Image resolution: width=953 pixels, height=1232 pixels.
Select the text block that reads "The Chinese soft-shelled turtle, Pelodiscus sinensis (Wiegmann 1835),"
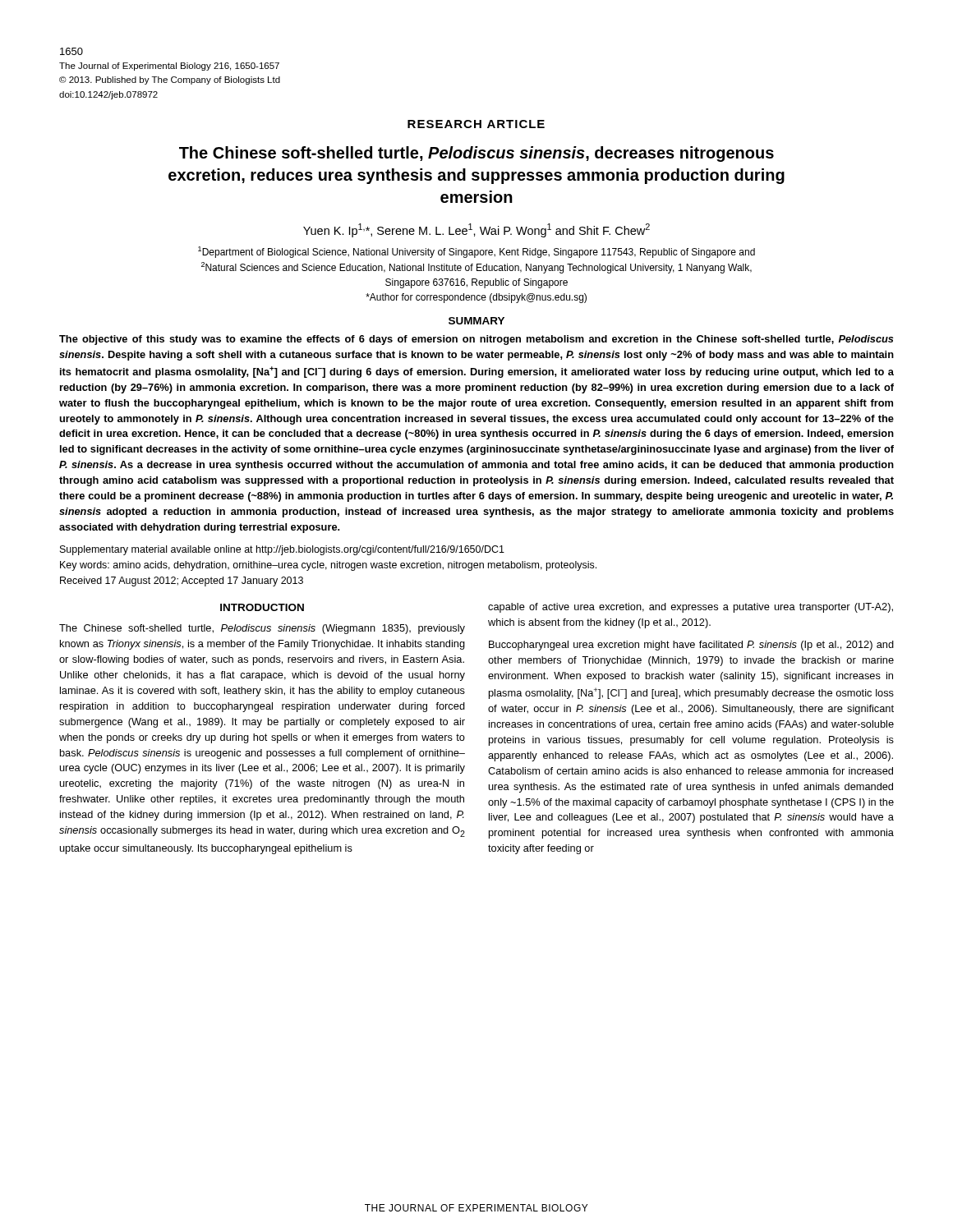tap(262, 738)
